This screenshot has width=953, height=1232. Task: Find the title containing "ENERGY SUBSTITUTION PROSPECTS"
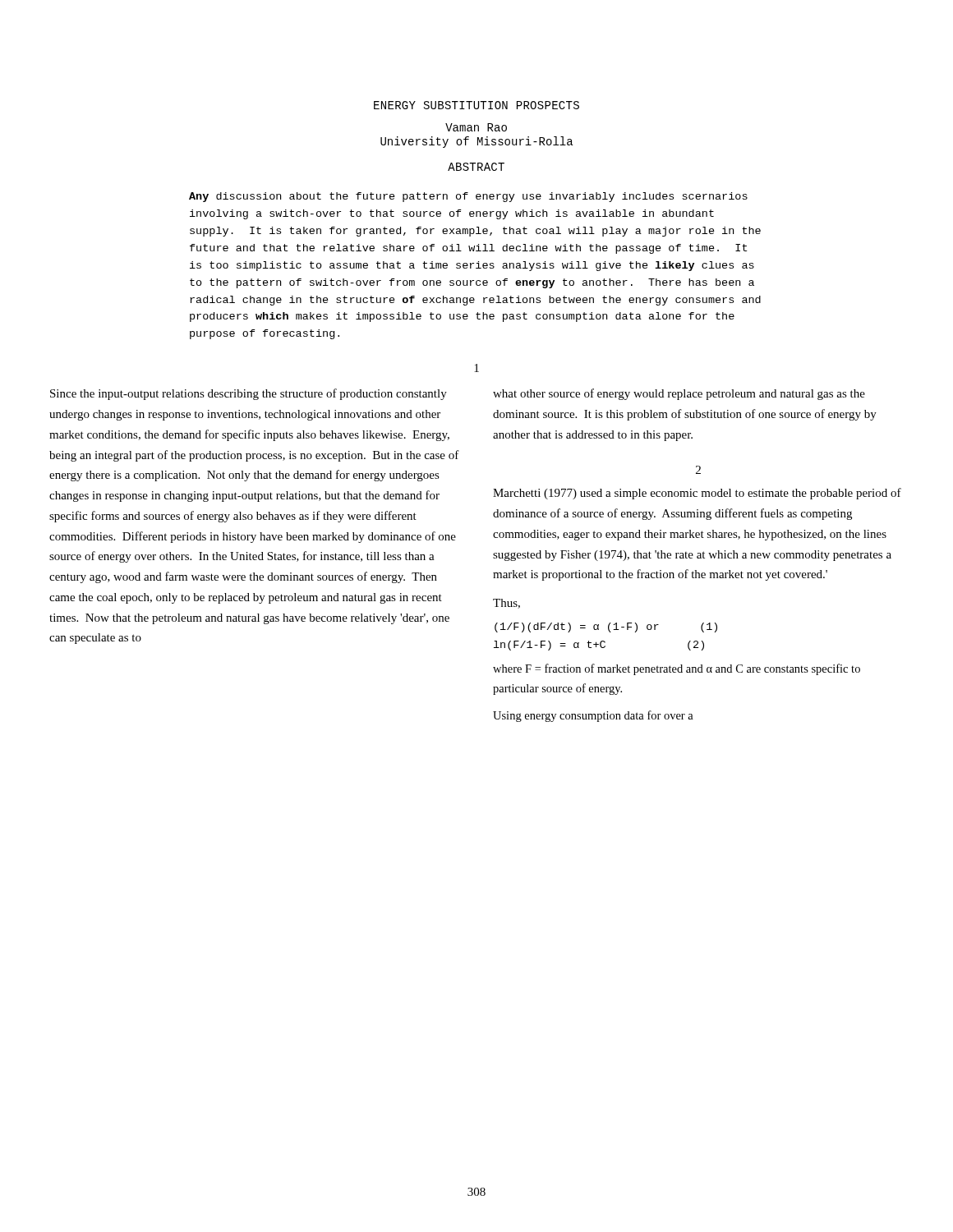[476, 106]
